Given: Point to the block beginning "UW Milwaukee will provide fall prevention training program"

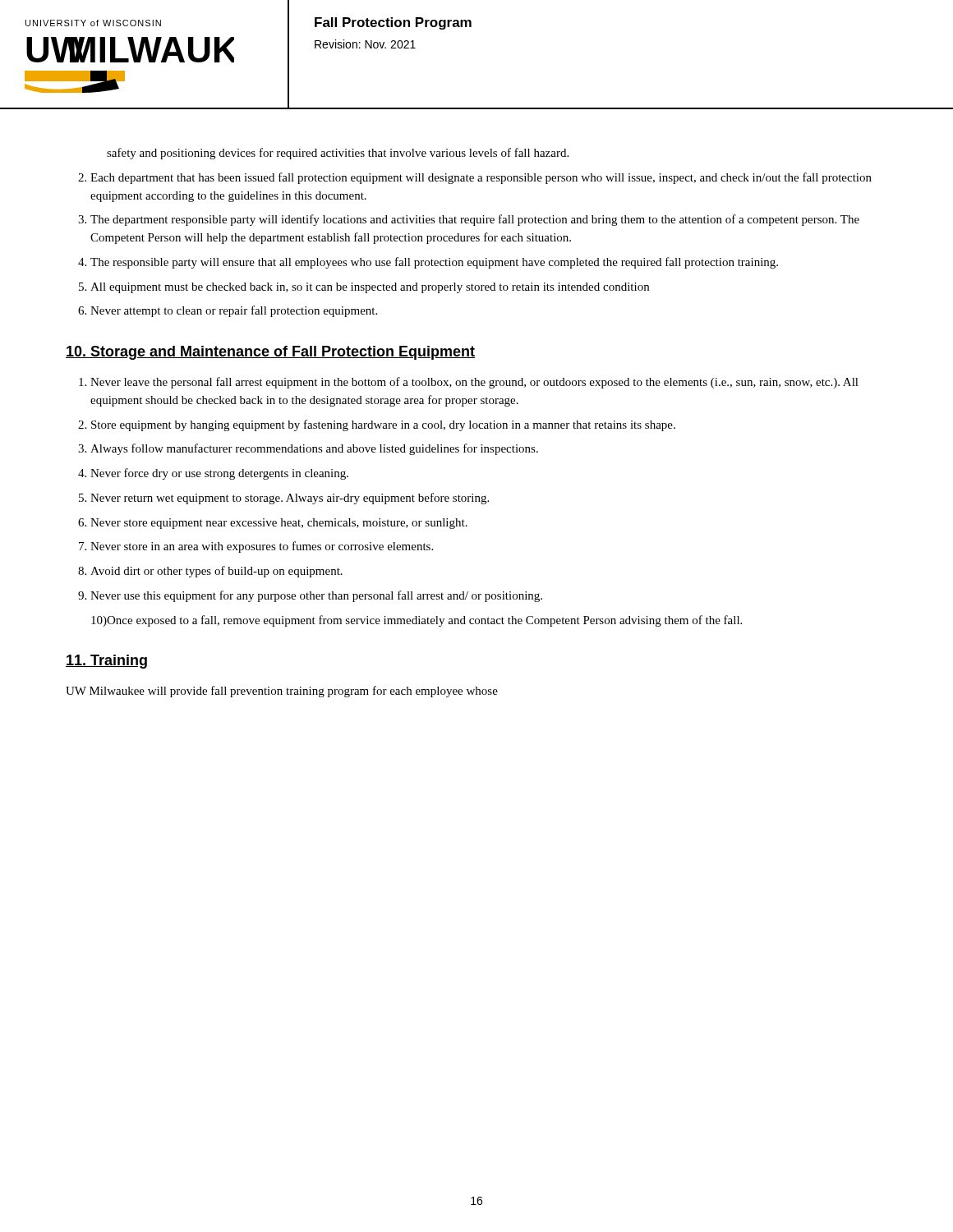Looking at the screenshot, I should (476, 692).
